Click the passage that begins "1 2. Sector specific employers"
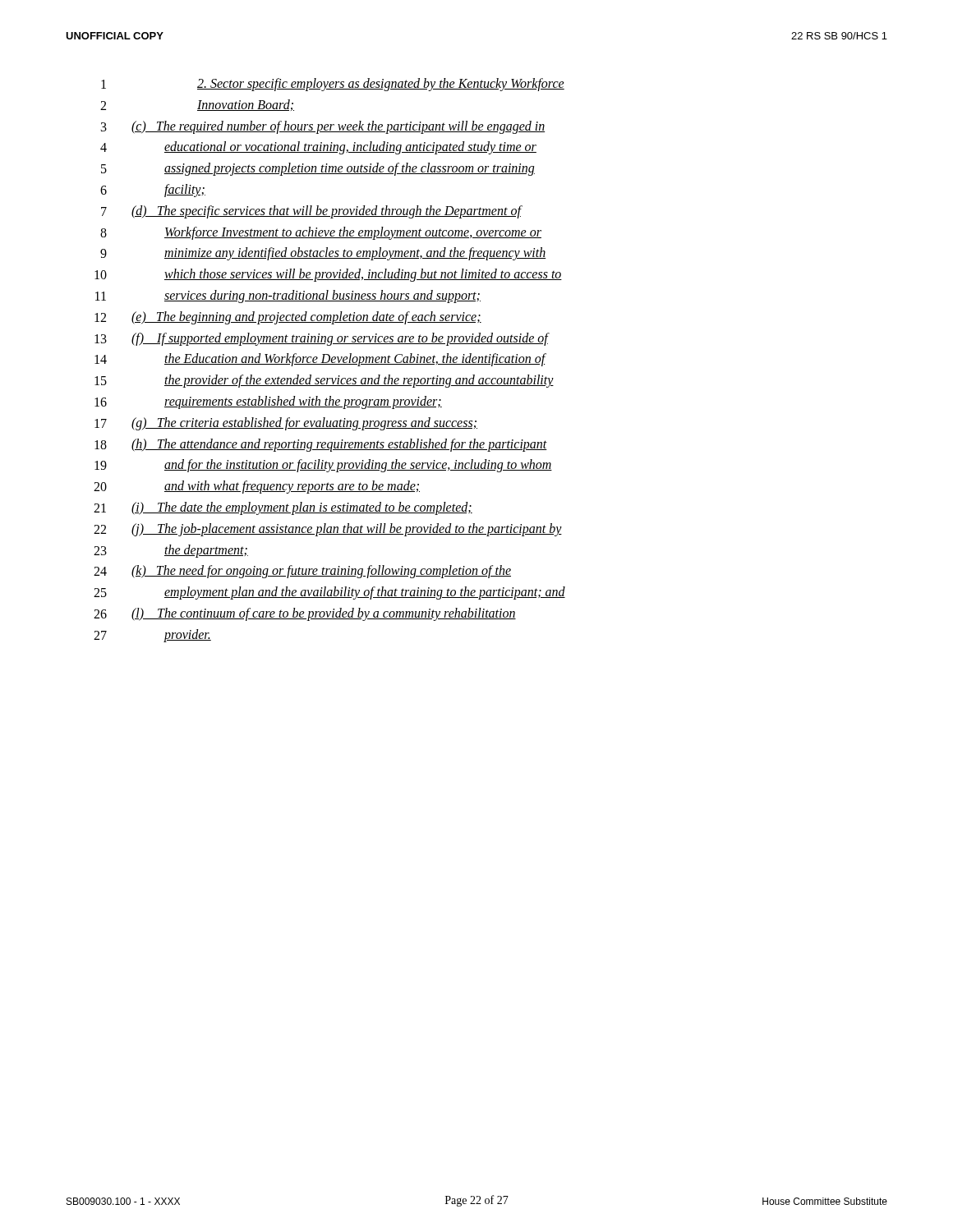This screenshot has width=953, height=1232. 476,85
